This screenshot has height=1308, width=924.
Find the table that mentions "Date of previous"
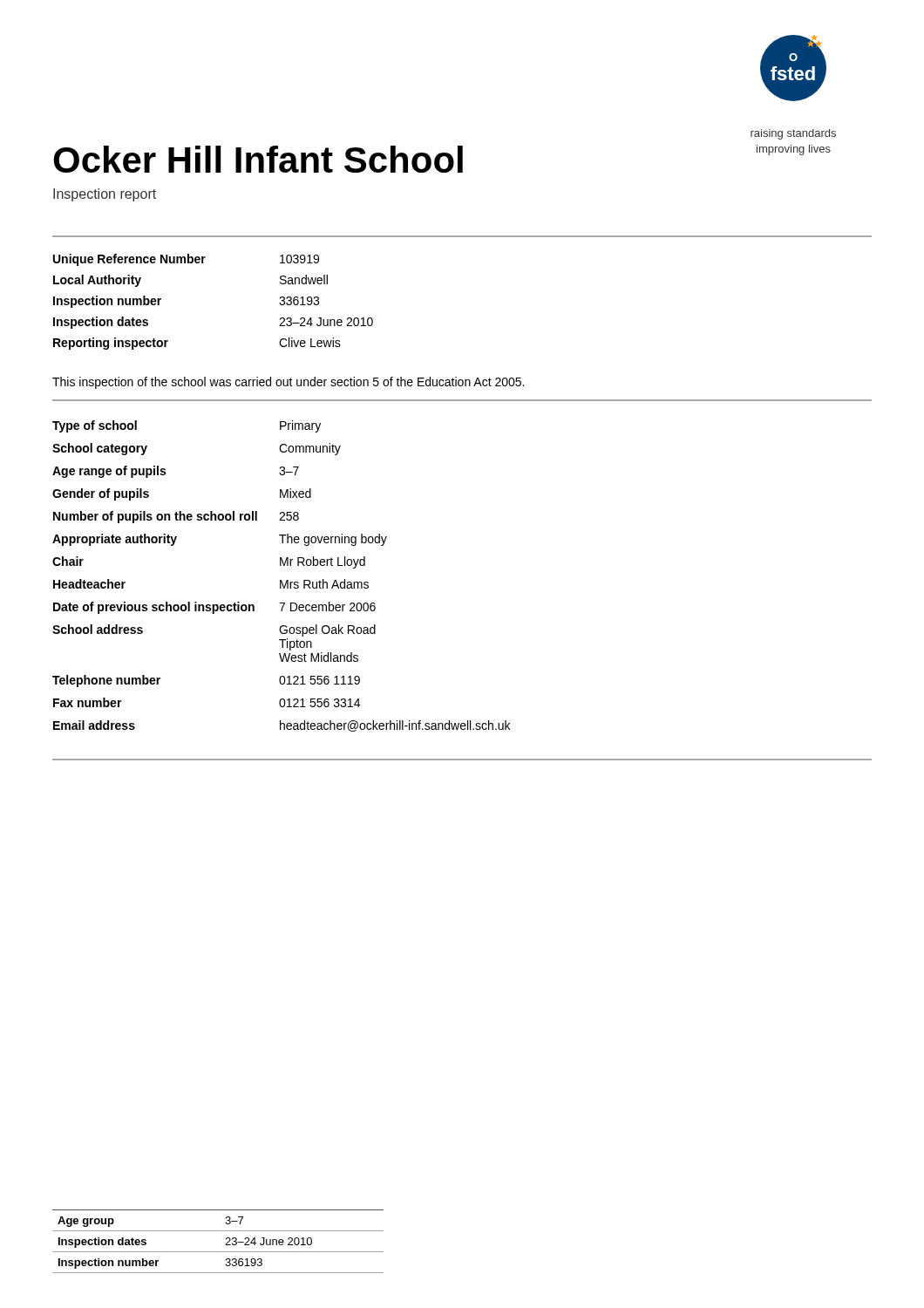[462, 576]
